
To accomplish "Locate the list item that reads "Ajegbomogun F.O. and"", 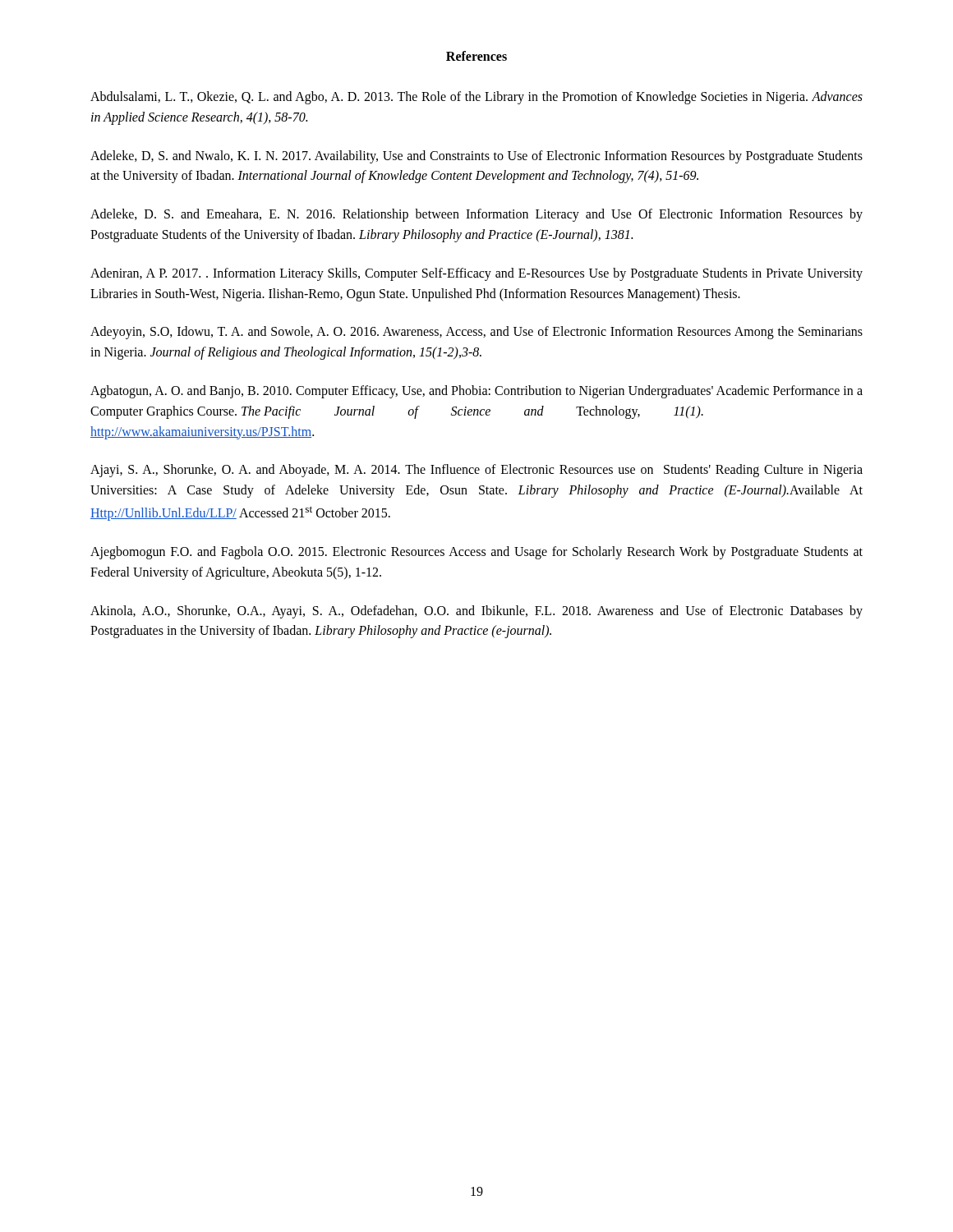I will click(x=476, y=563).
